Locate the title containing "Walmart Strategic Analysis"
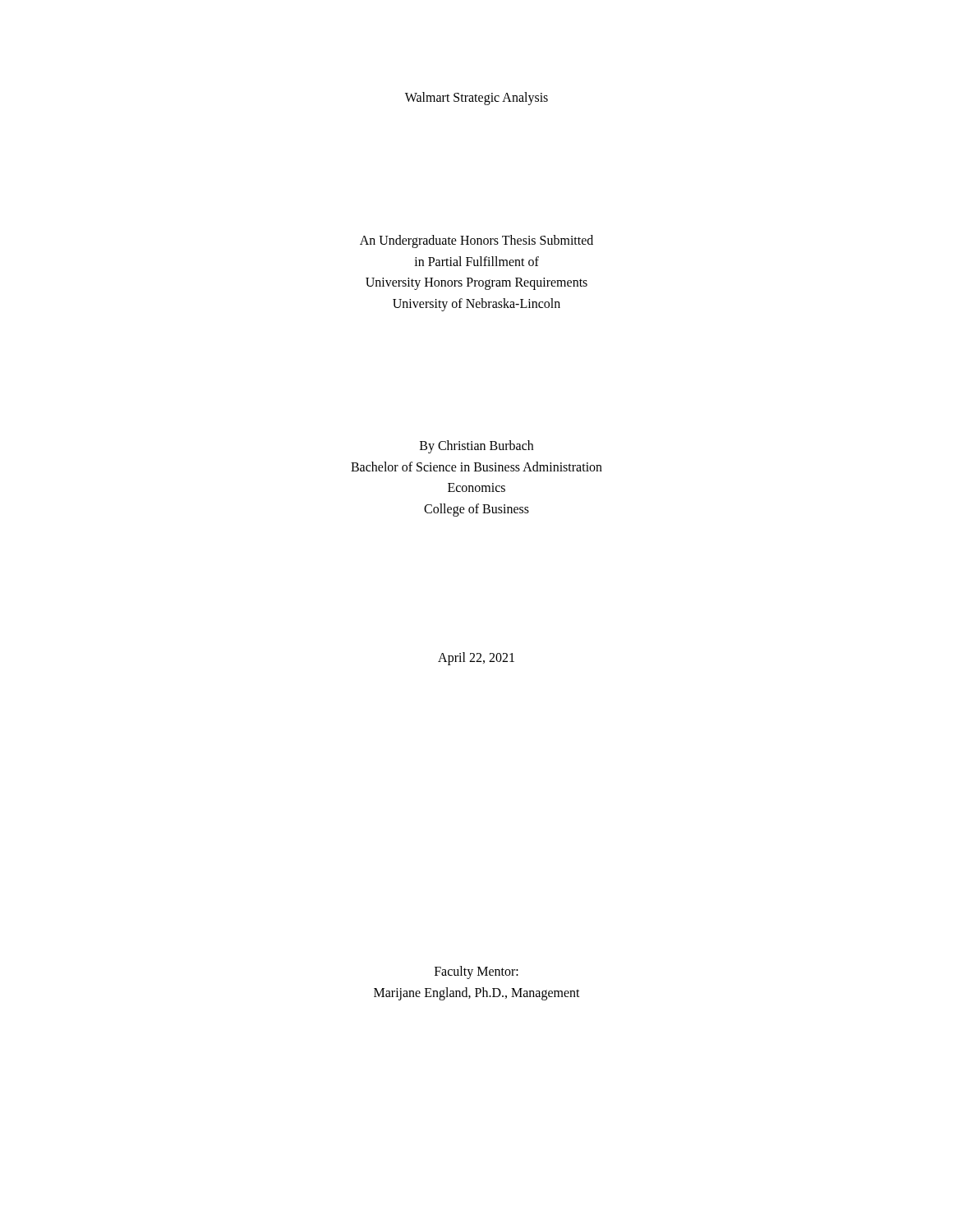953x1232 pixels. (x=476, y=97)
